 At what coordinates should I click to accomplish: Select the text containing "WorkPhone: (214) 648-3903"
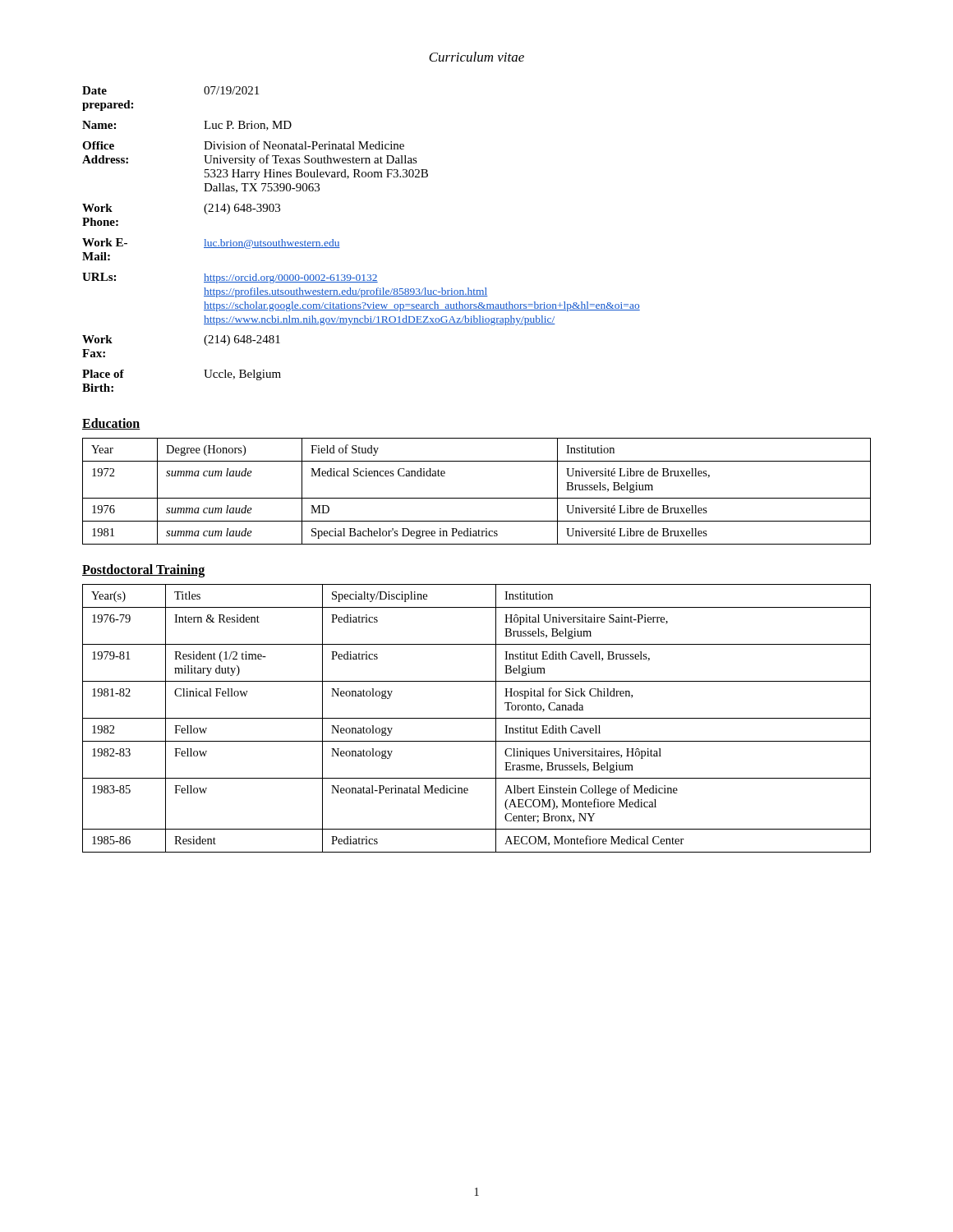[102, 209]
